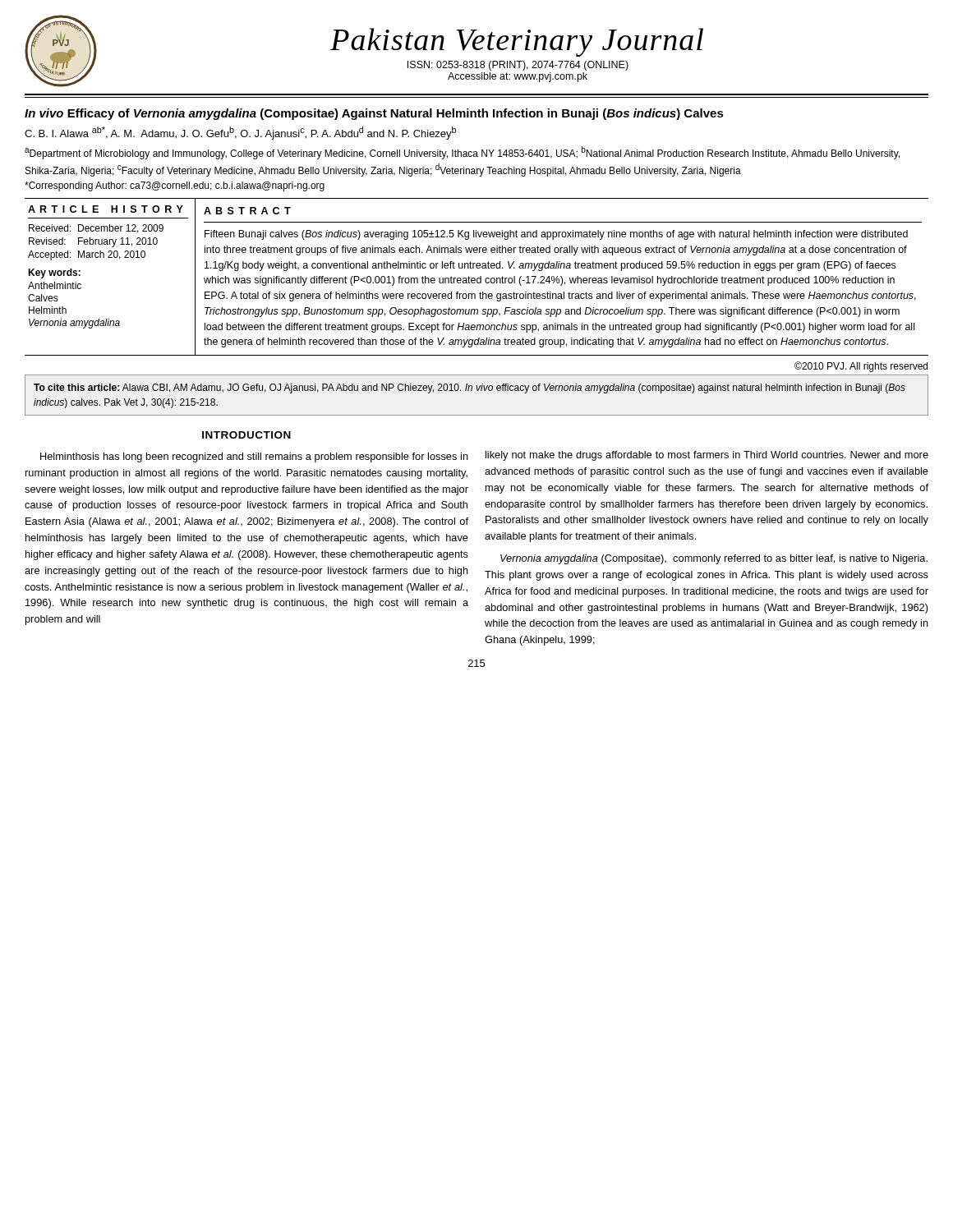Screen dimensions: 1232x953
Task: Locate the block of text that opens with "C. B. I."
Action: [x=241, y=132]
